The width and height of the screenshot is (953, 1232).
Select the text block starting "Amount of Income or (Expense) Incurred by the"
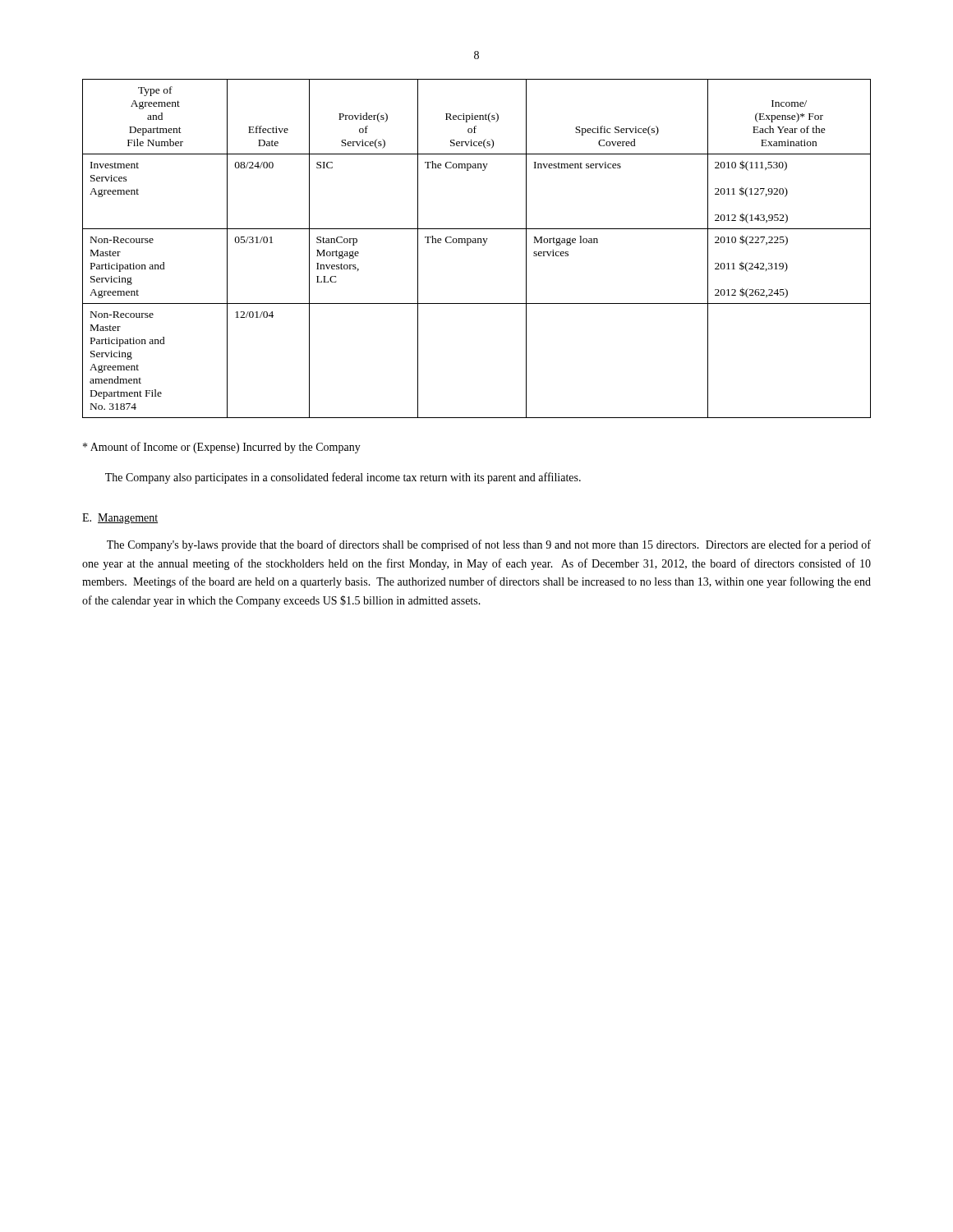click(x=221, y=447)
